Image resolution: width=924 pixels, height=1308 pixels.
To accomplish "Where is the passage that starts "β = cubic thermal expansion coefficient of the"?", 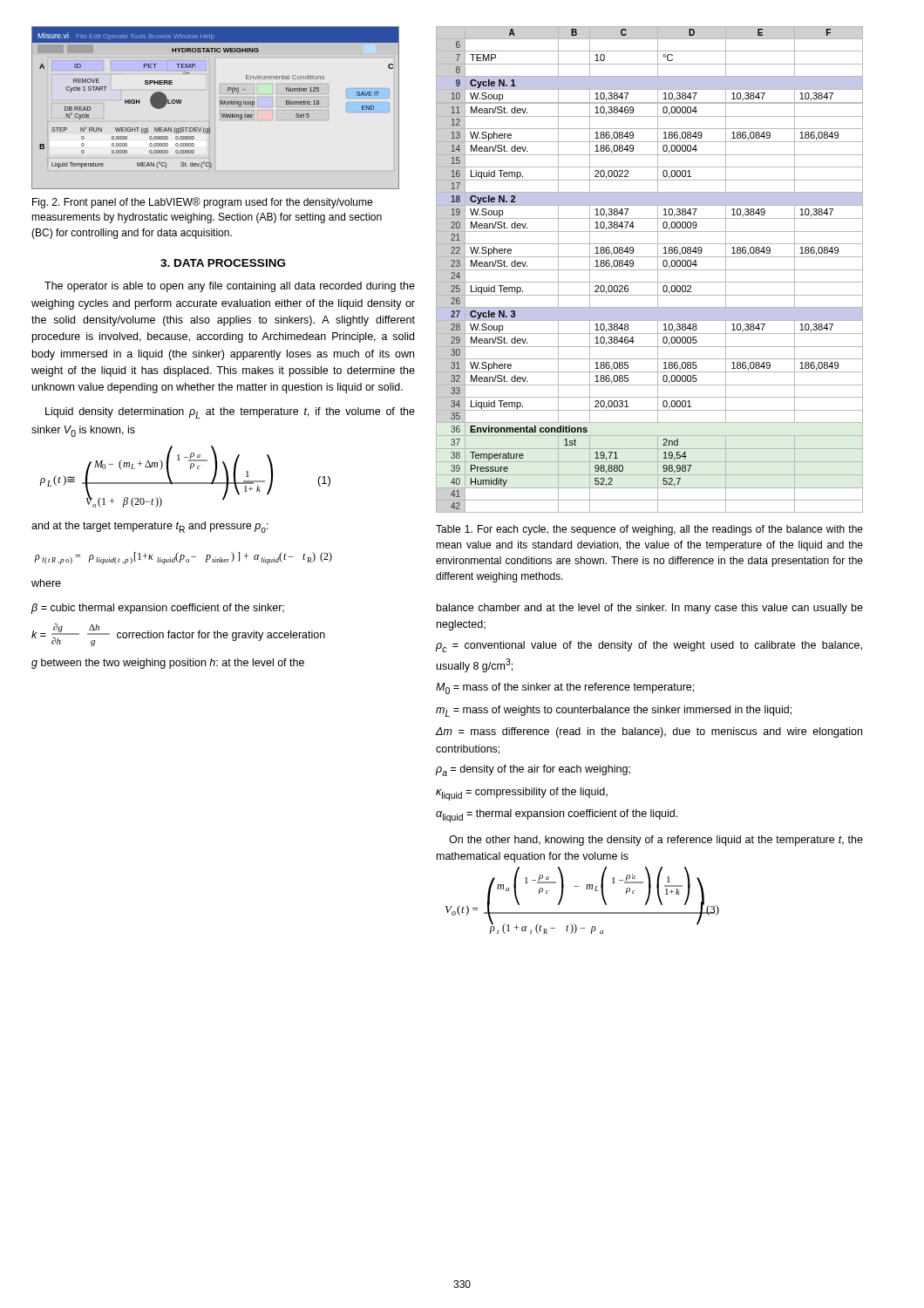I will click(158, 608).
